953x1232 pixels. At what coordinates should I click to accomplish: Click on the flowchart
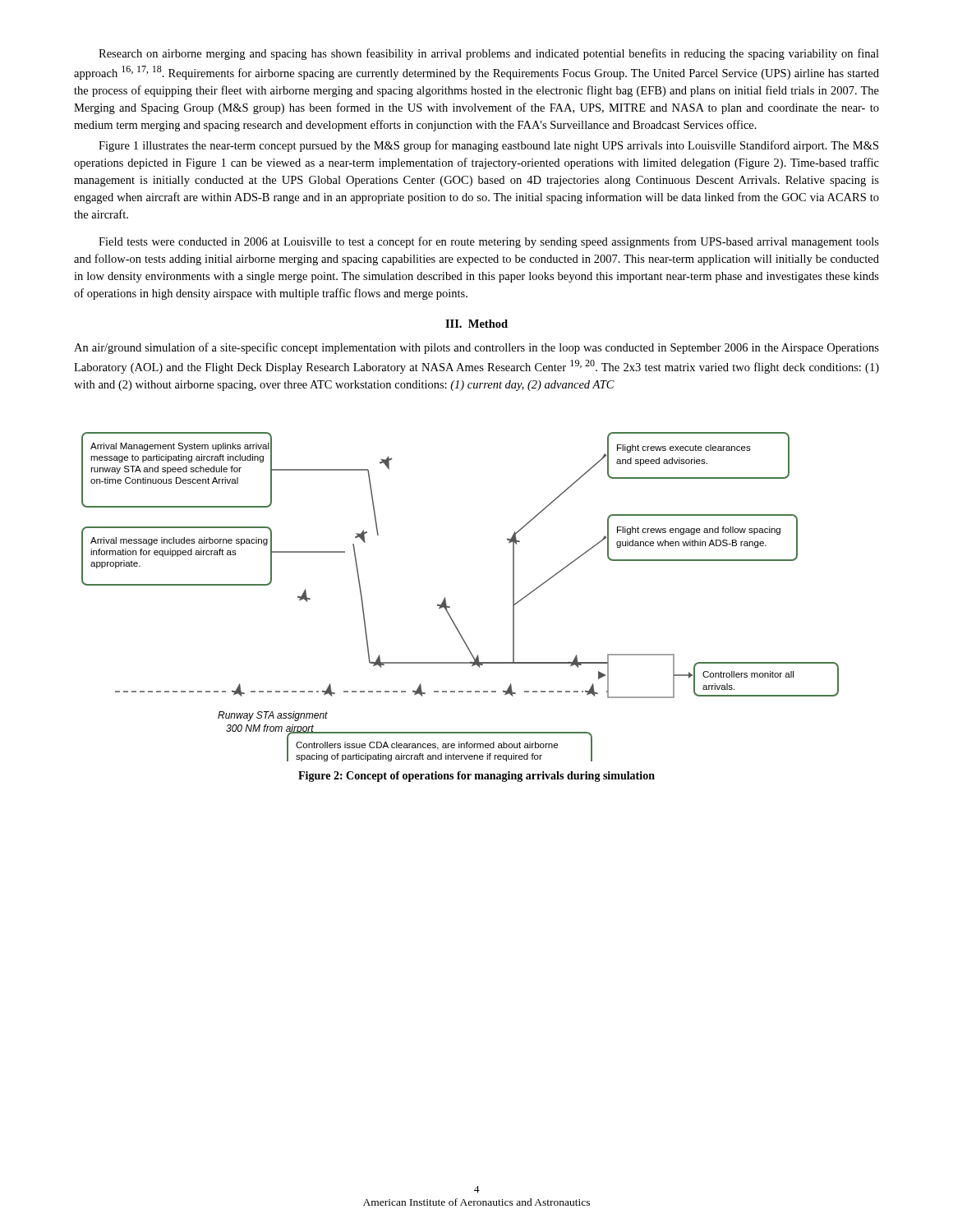(476, 586)
